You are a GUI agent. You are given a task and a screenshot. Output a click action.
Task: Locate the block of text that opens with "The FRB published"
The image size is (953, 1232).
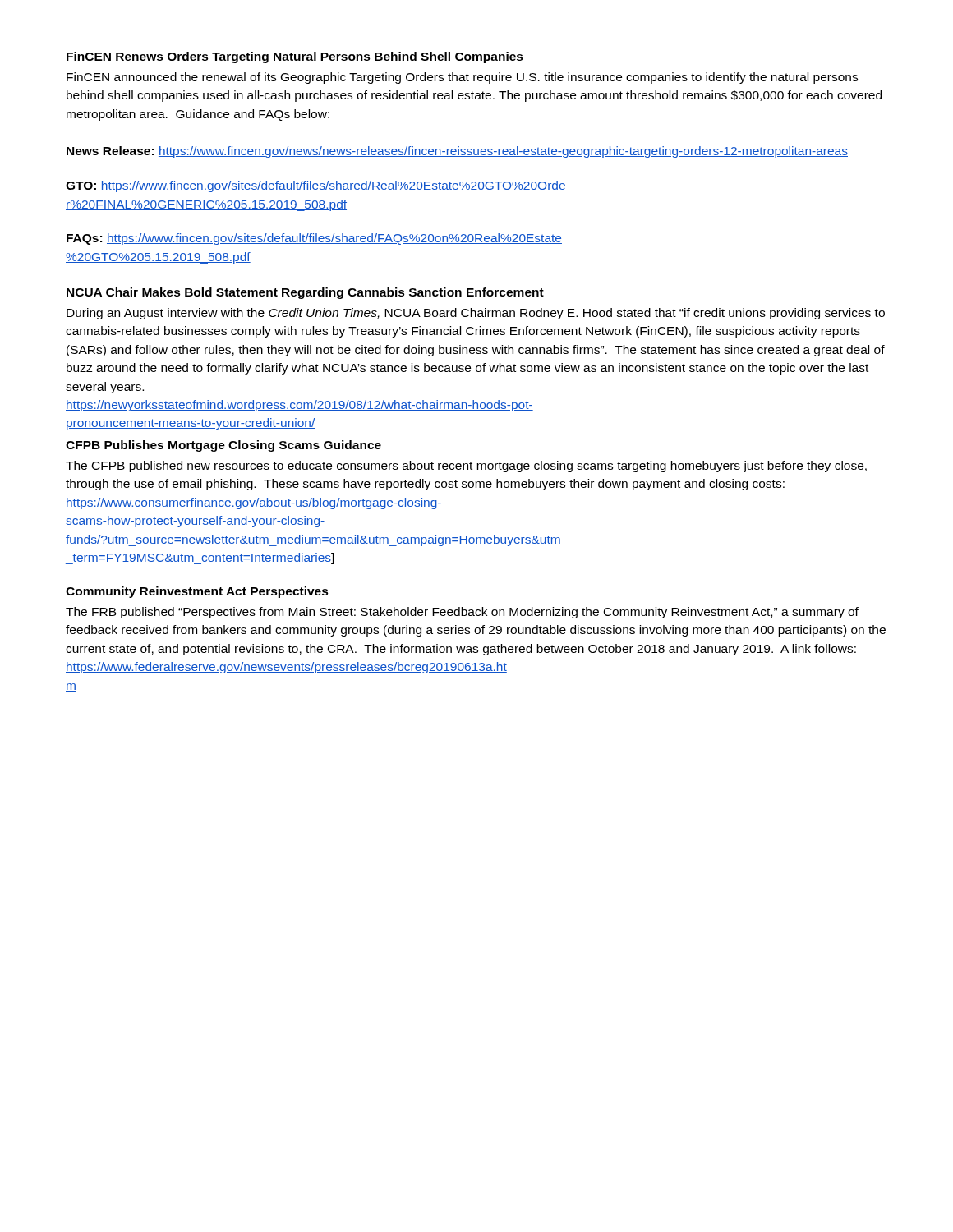(x=476, y=648)
